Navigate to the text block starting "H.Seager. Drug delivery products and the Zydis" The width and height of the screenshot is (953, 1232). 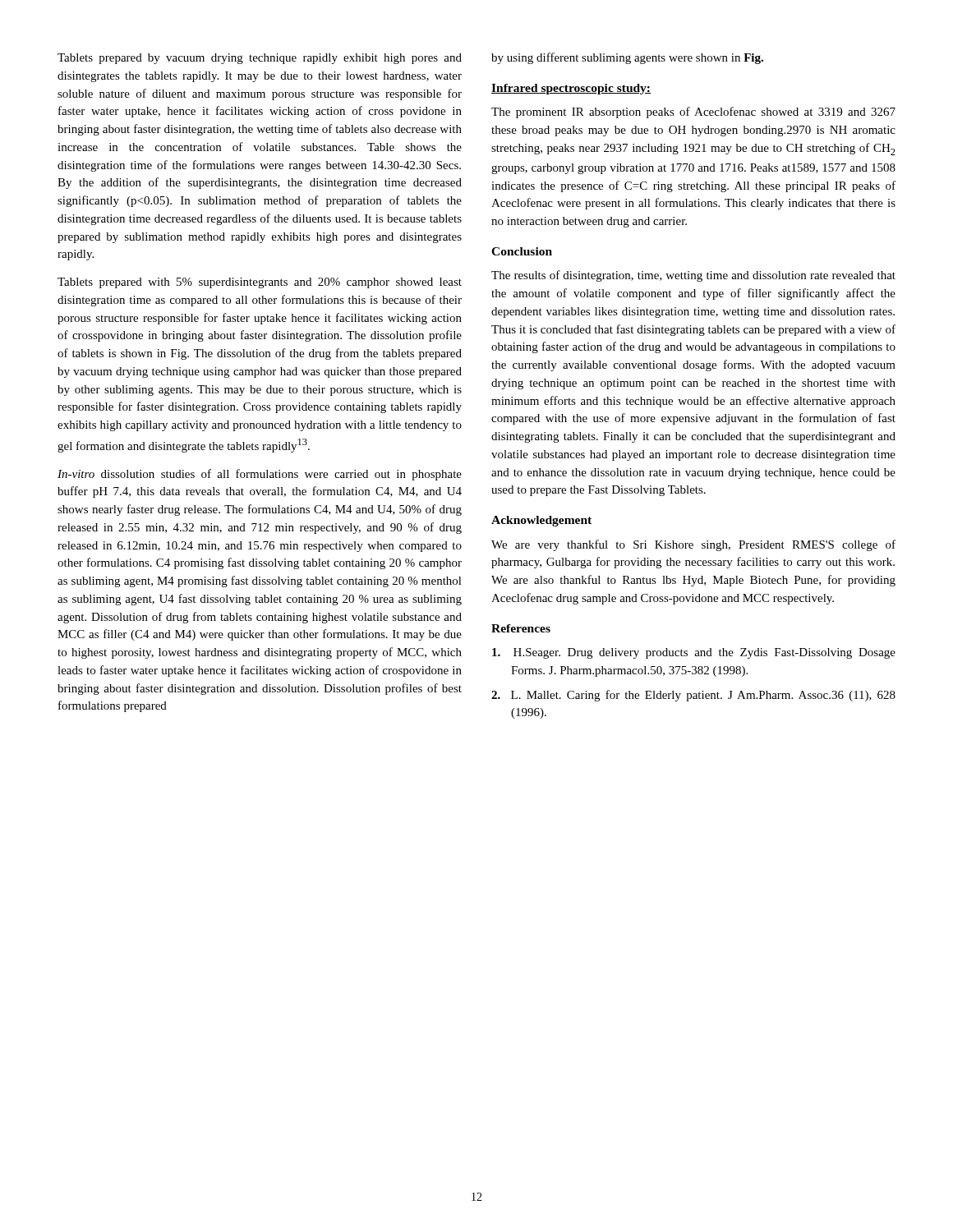coord(693,661)
